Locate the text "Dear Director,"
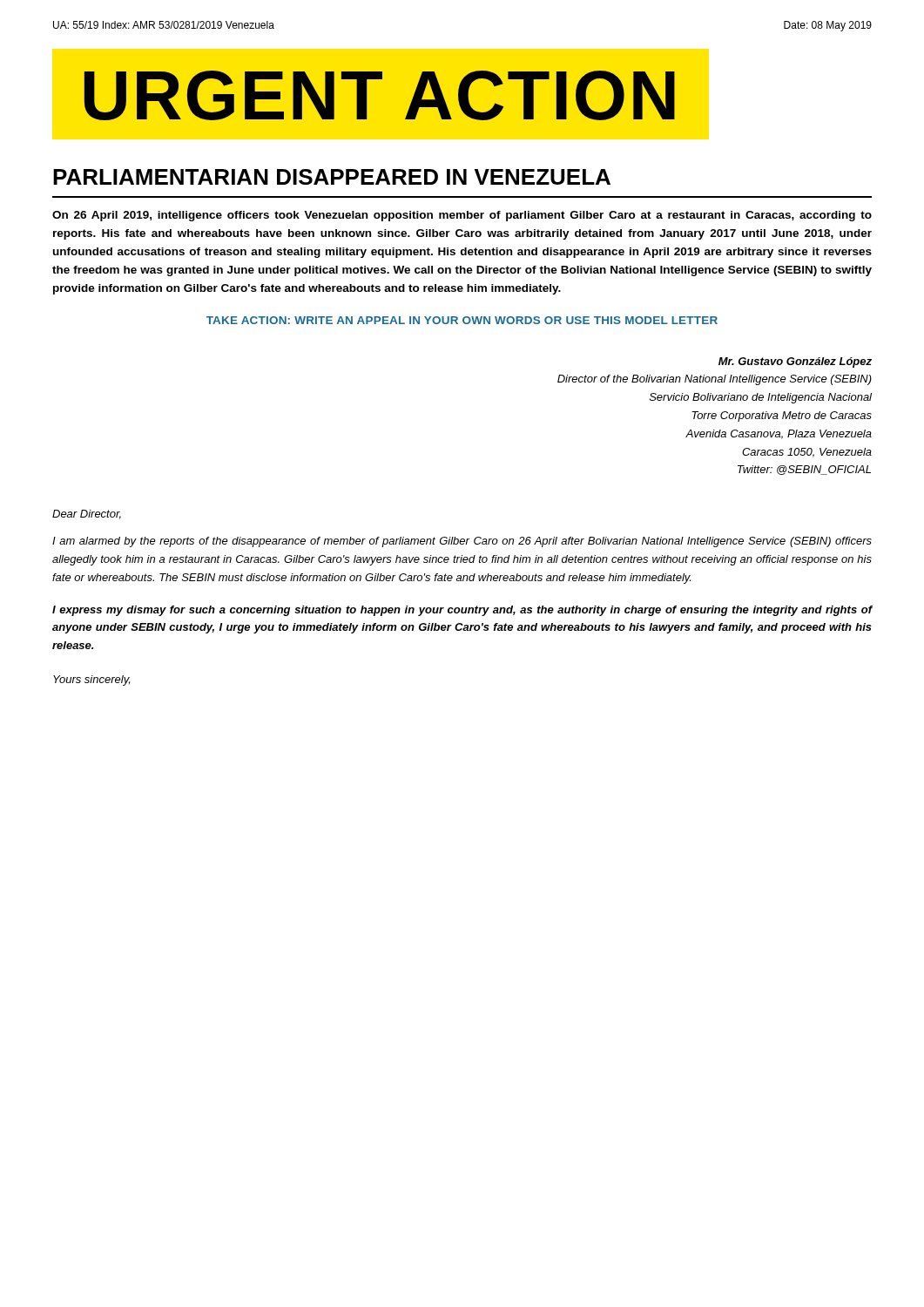924x1307 pixels. pos(87,514)
